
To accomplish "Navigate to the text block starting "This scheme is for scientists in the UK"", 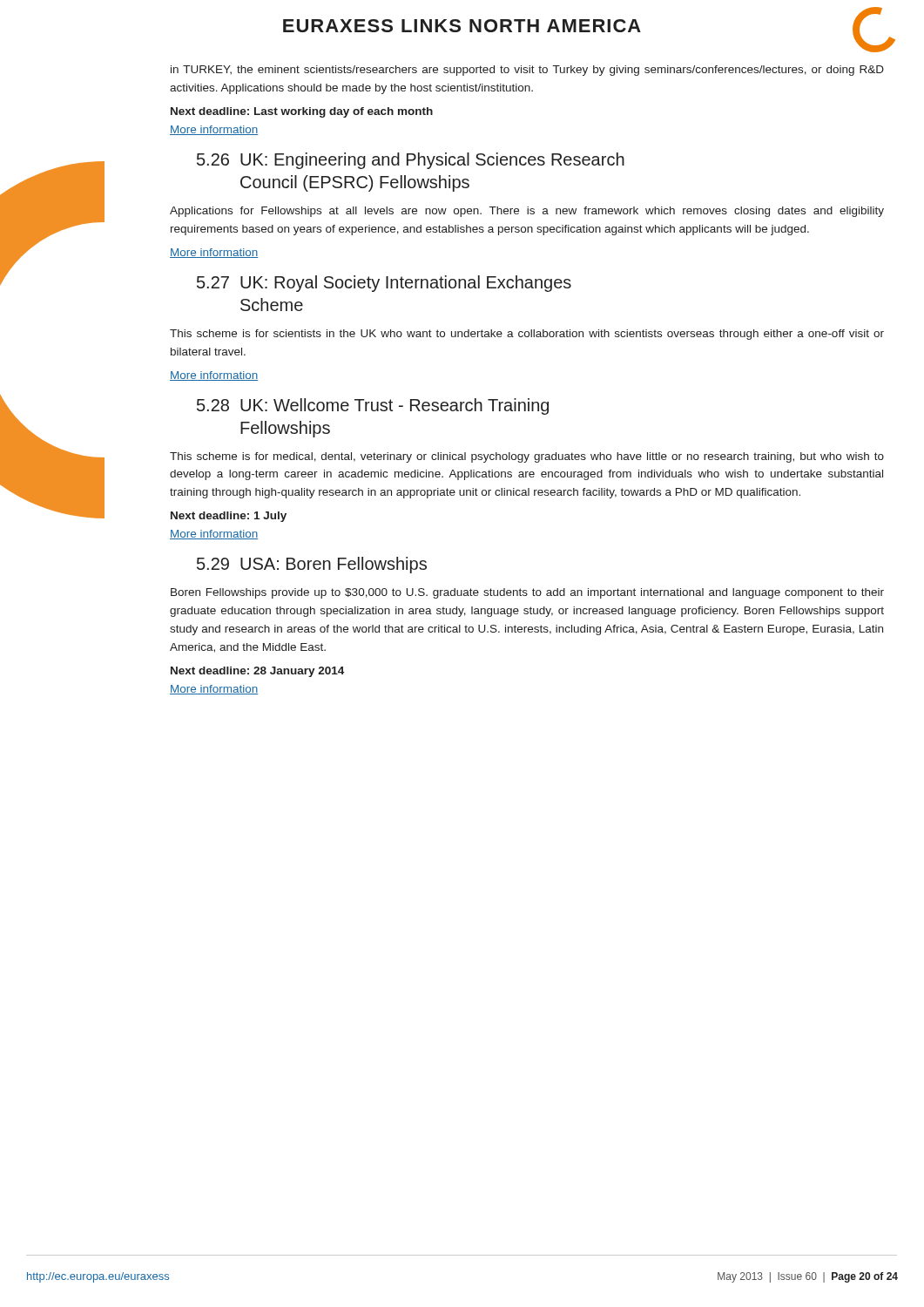I will click(527, 342).
